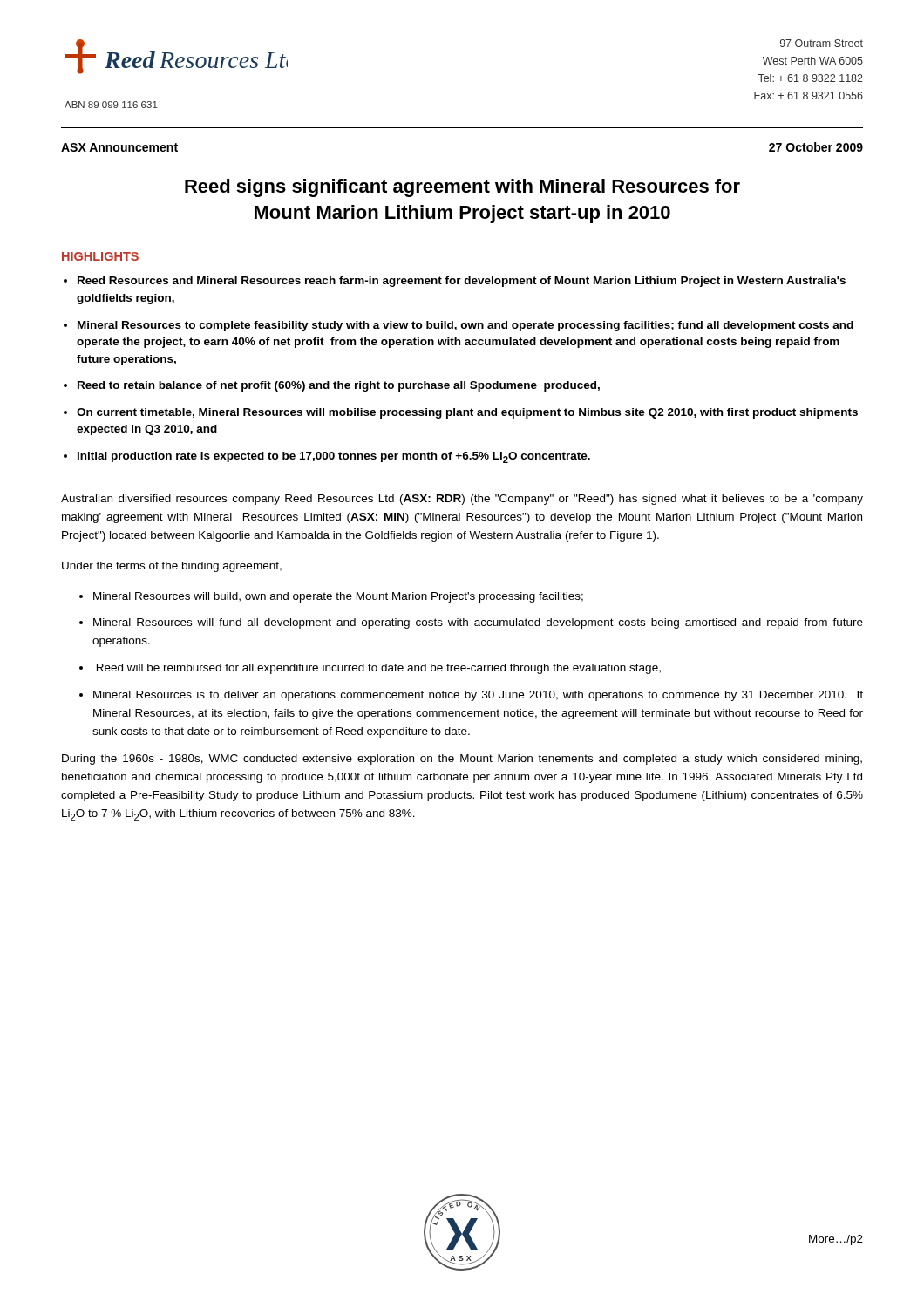924x1308 pixels.
Task: Click on the text block that reads "During the 1960s"
Action: point(462,787)
